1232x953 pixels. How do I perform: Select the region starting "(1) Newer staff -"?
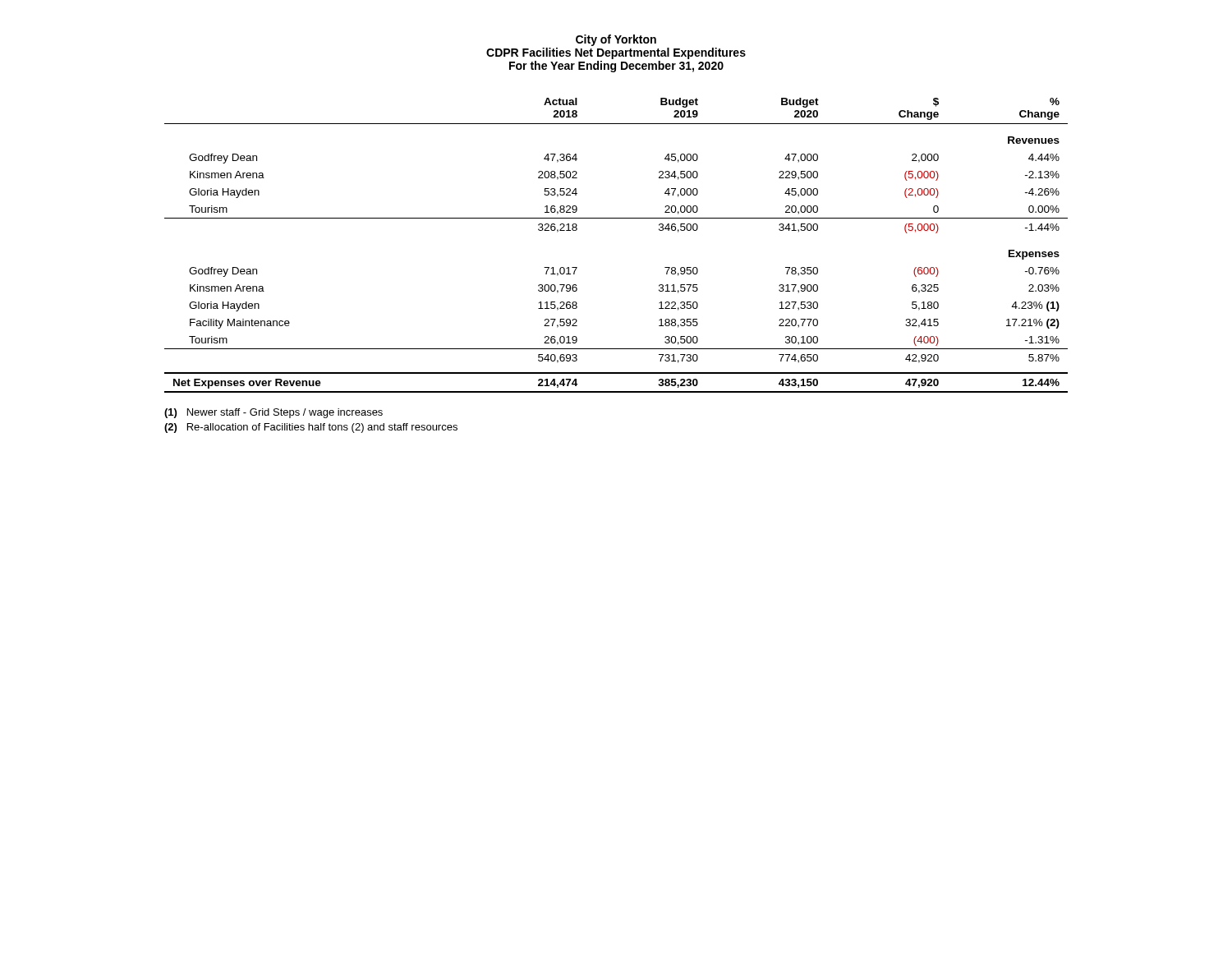point(274,413)
